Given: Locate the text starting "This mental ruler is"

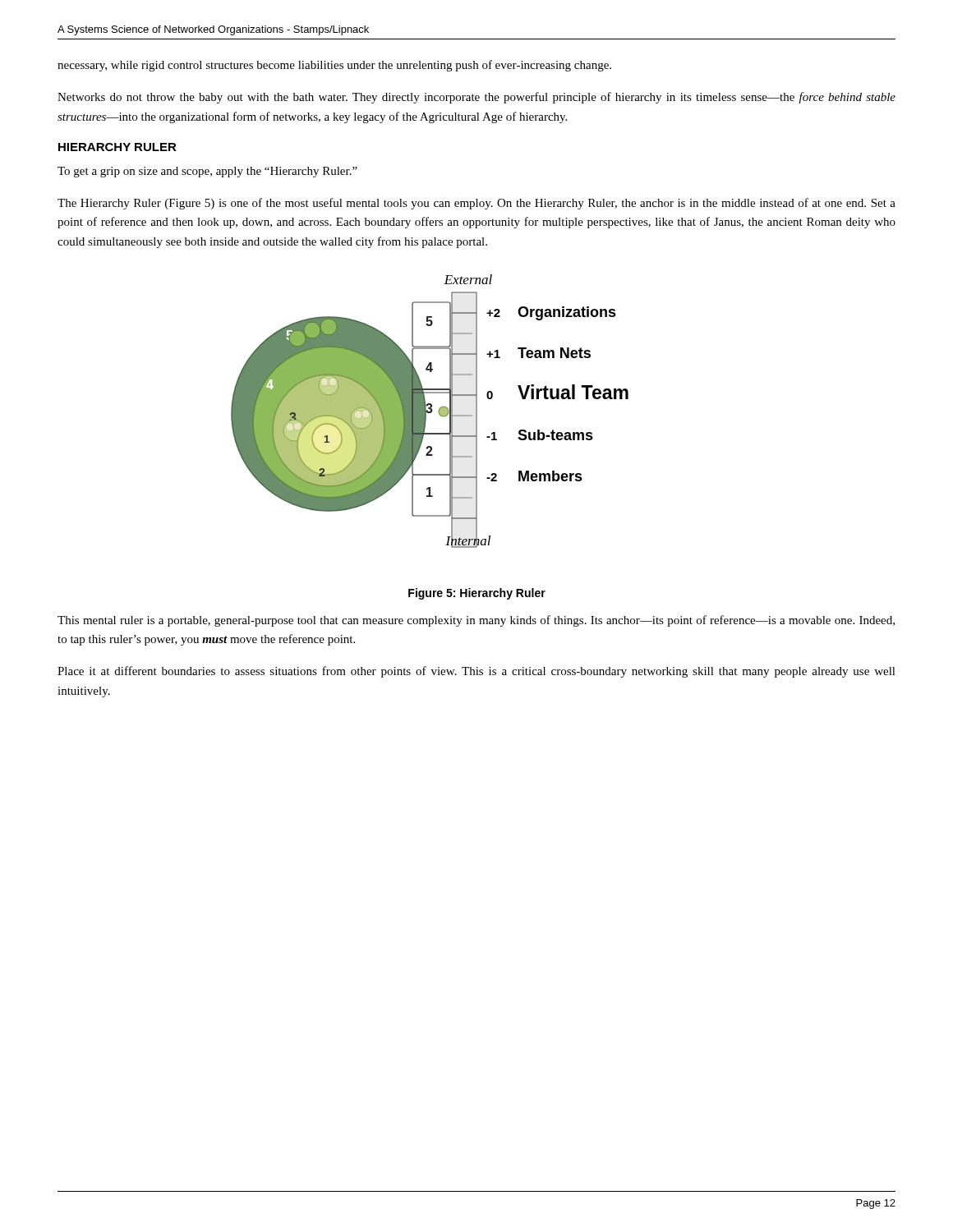Looking at the screenshot, I should tap(476, 629).
